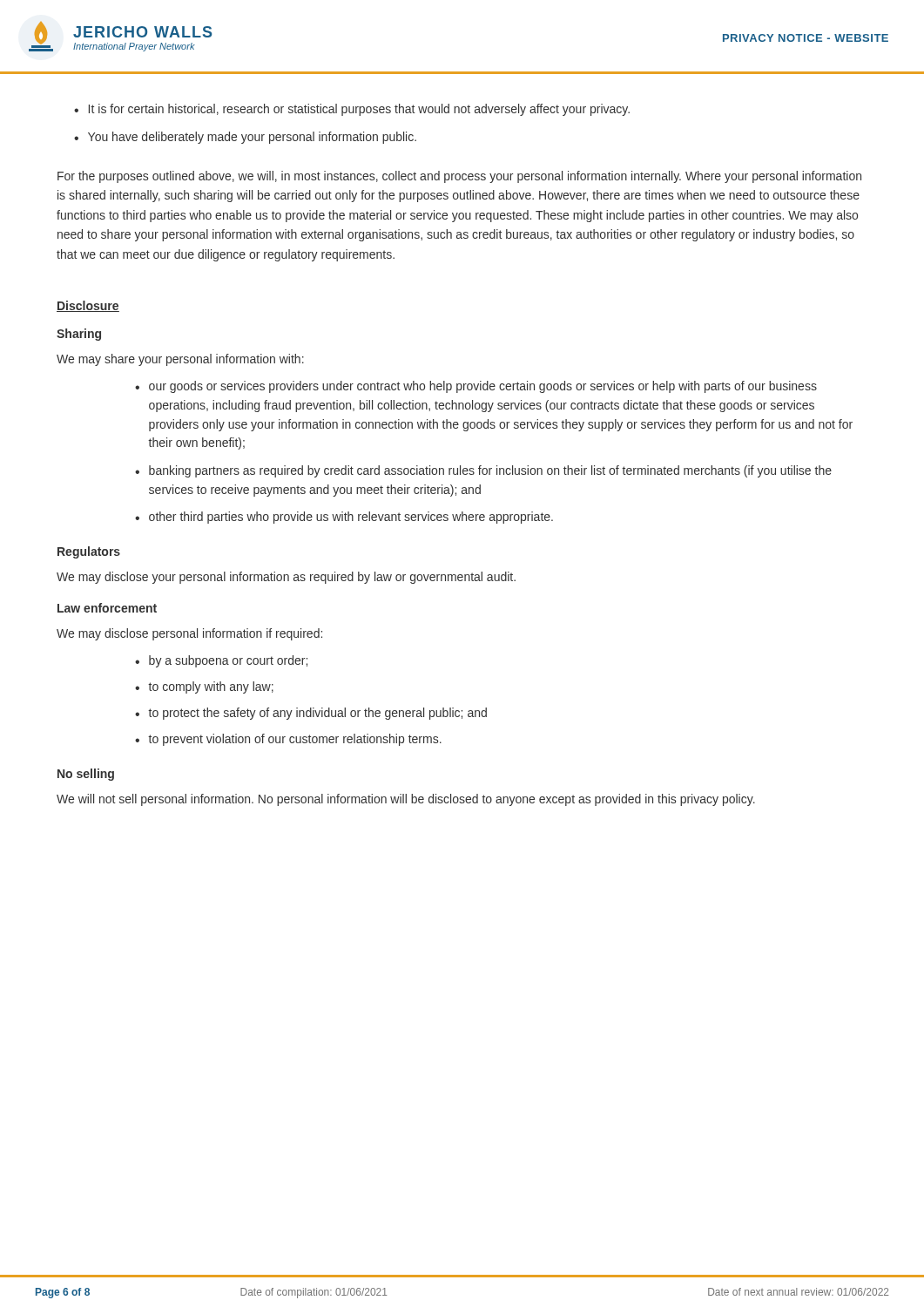This screenshot has width=924, height=1307.
Task: Navigate to the element starting "• You have deliberately made your personal information"
Action: point(246,139)
